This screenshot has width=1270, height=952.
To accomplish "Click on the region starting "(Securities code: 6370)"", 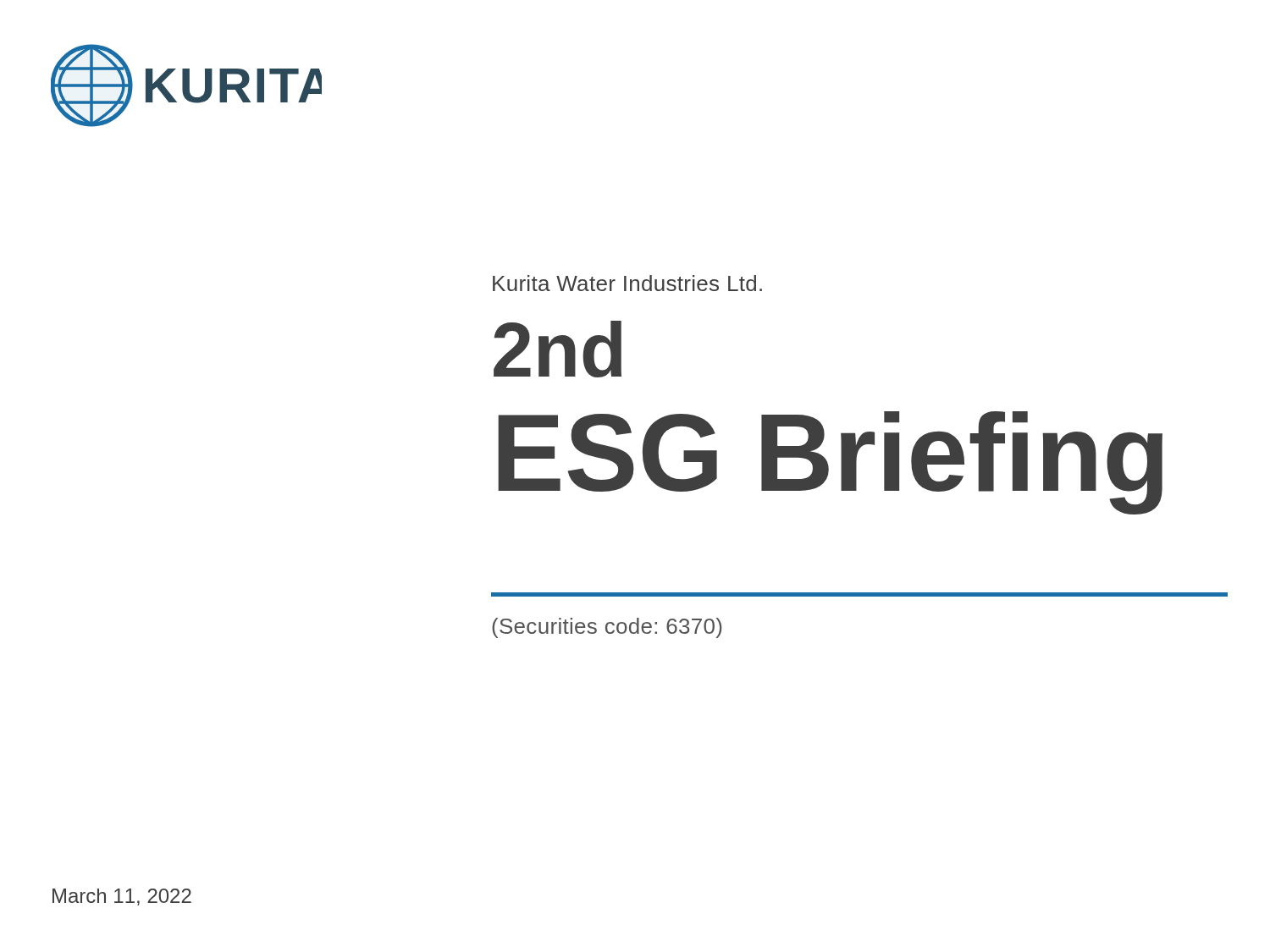I will [x=607, y=626].
